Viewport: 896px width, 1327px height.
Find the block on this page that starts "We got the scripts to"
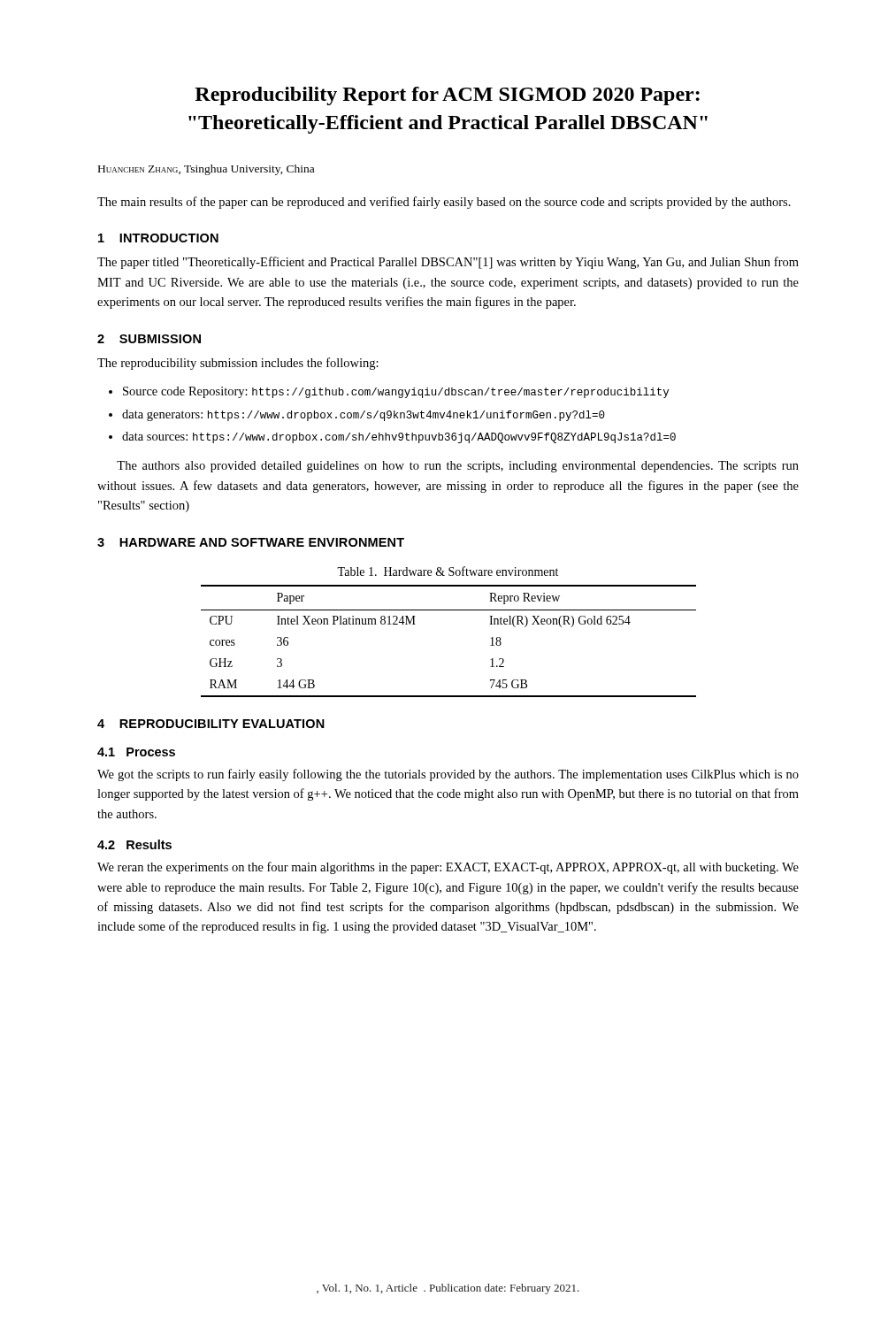pos(448,794)
